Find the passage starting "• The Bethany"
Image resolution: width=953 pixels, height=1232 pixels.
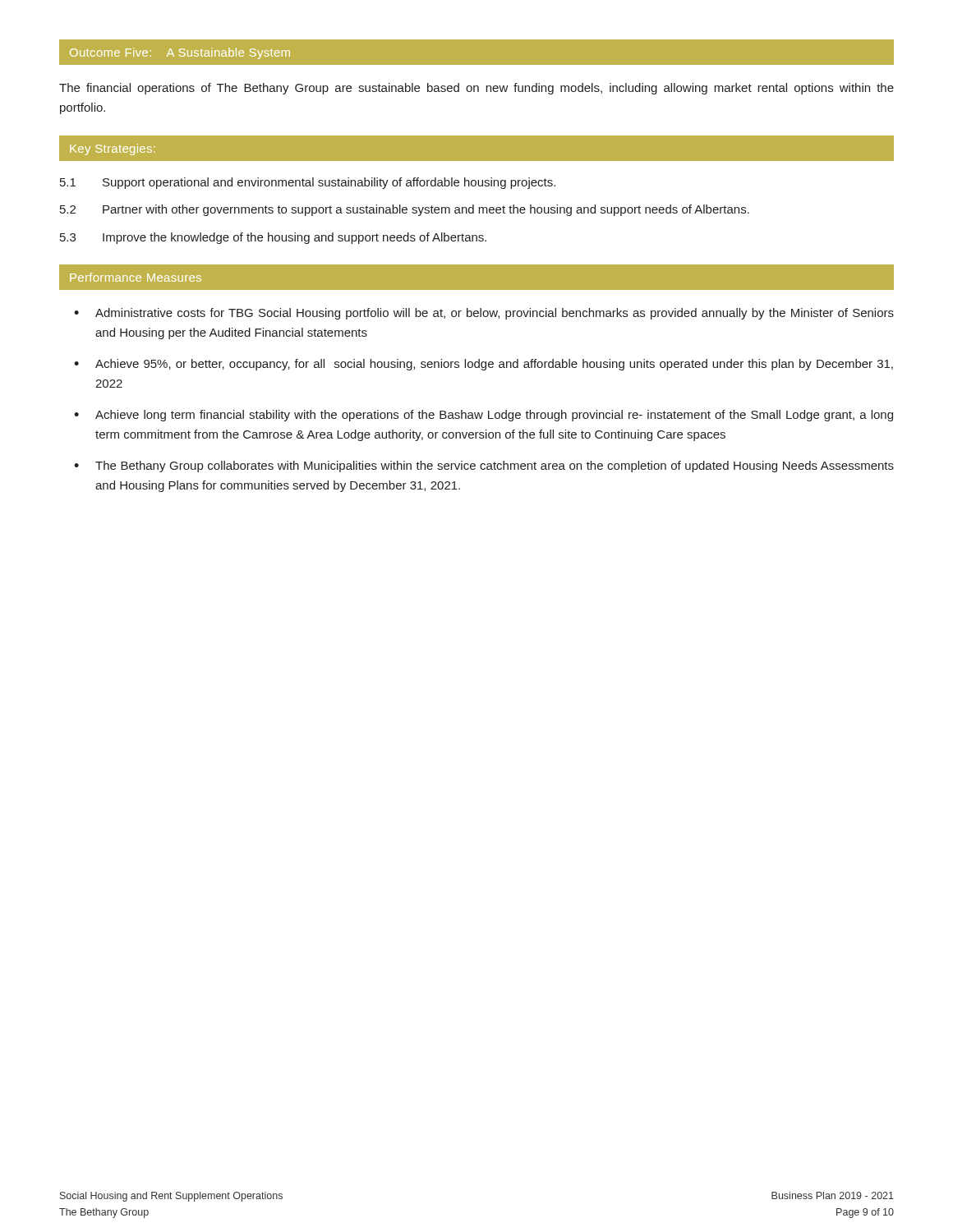click(x=484, y=475)
